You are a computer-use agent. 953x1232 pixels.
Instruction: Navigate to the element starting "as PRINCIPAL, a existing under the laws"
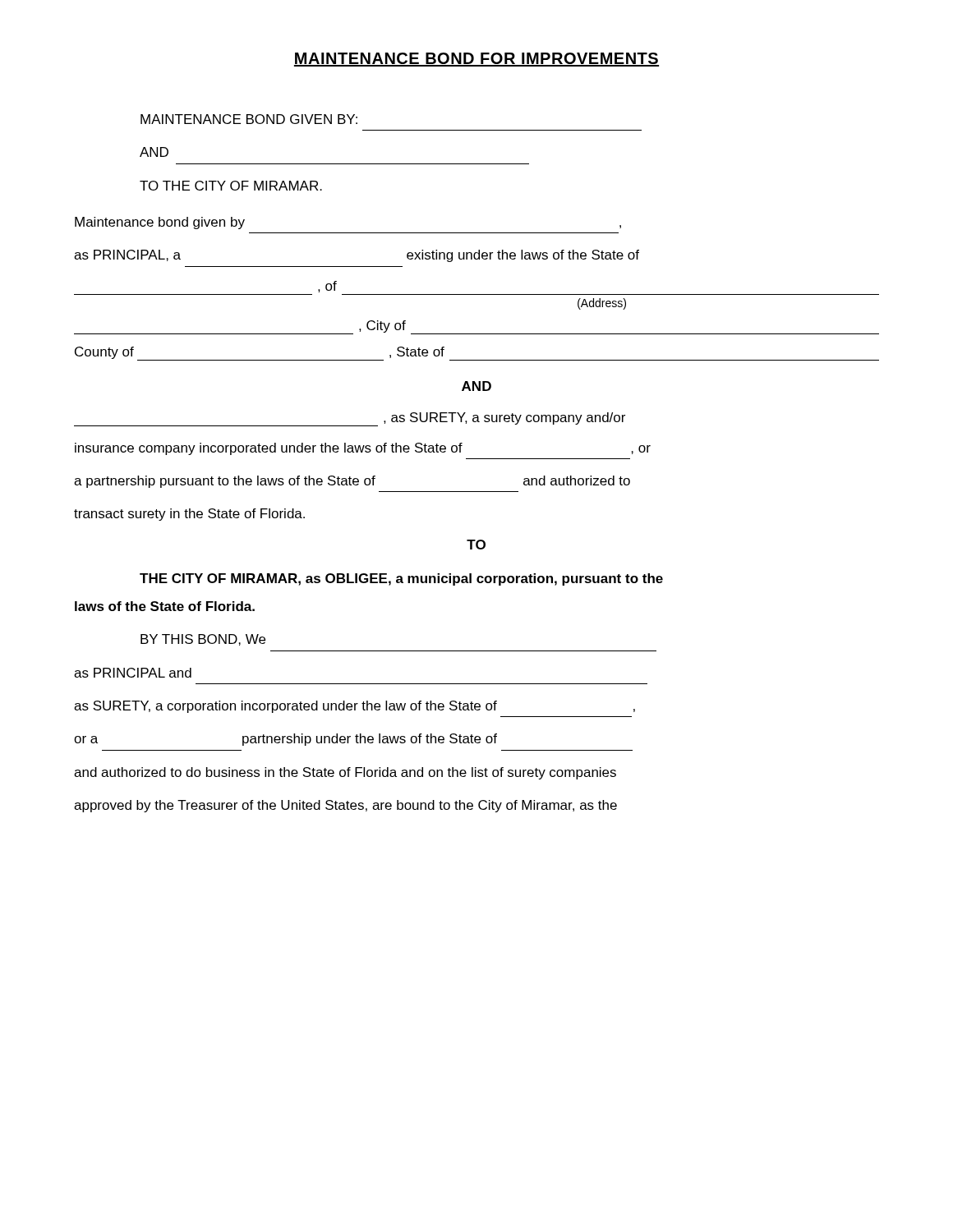[x=357, y=257]
